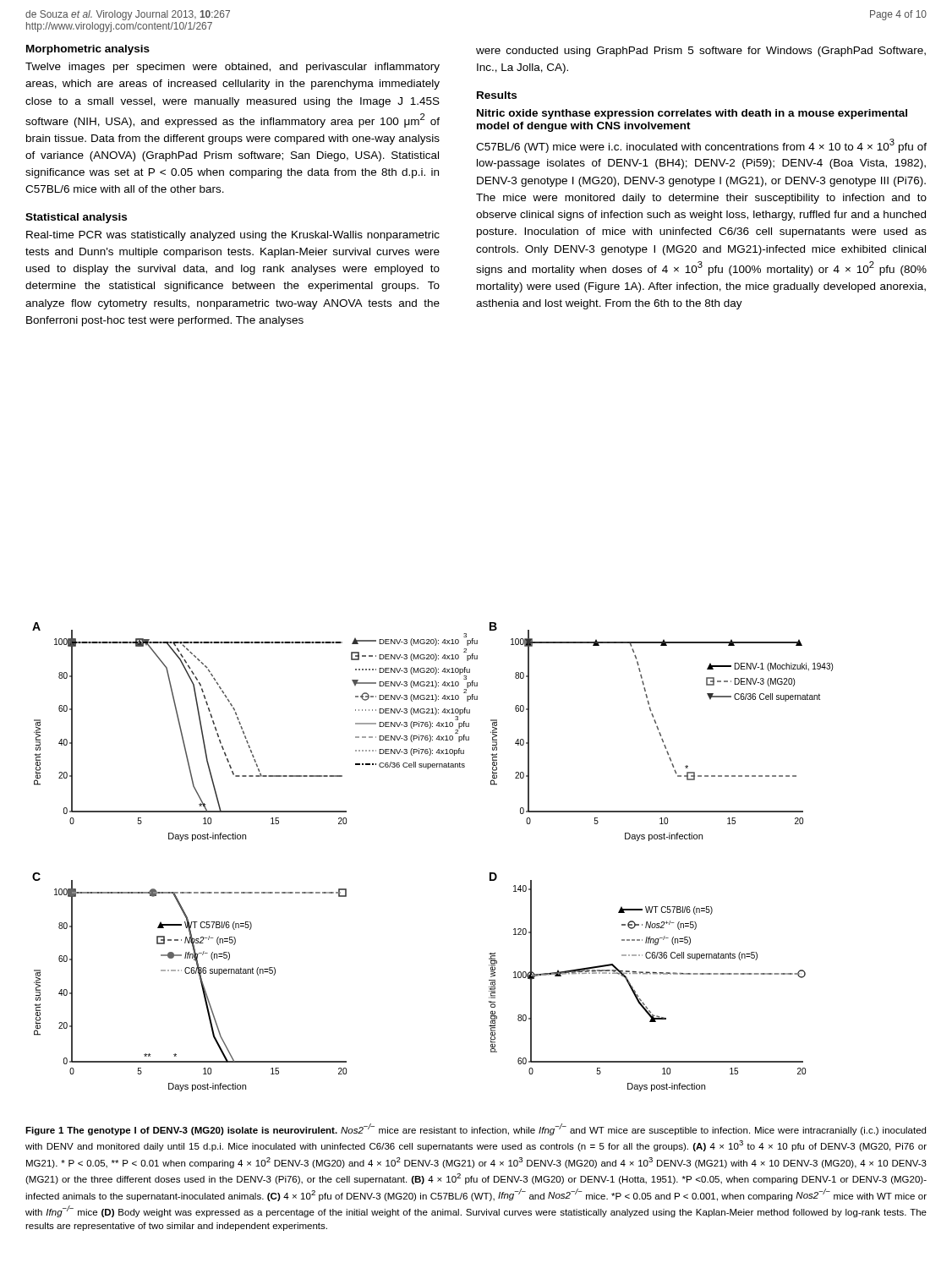Point to the caption beginning "Figure 1 The genotype I of"
Screen dimensions: 1268x952
476,1176
